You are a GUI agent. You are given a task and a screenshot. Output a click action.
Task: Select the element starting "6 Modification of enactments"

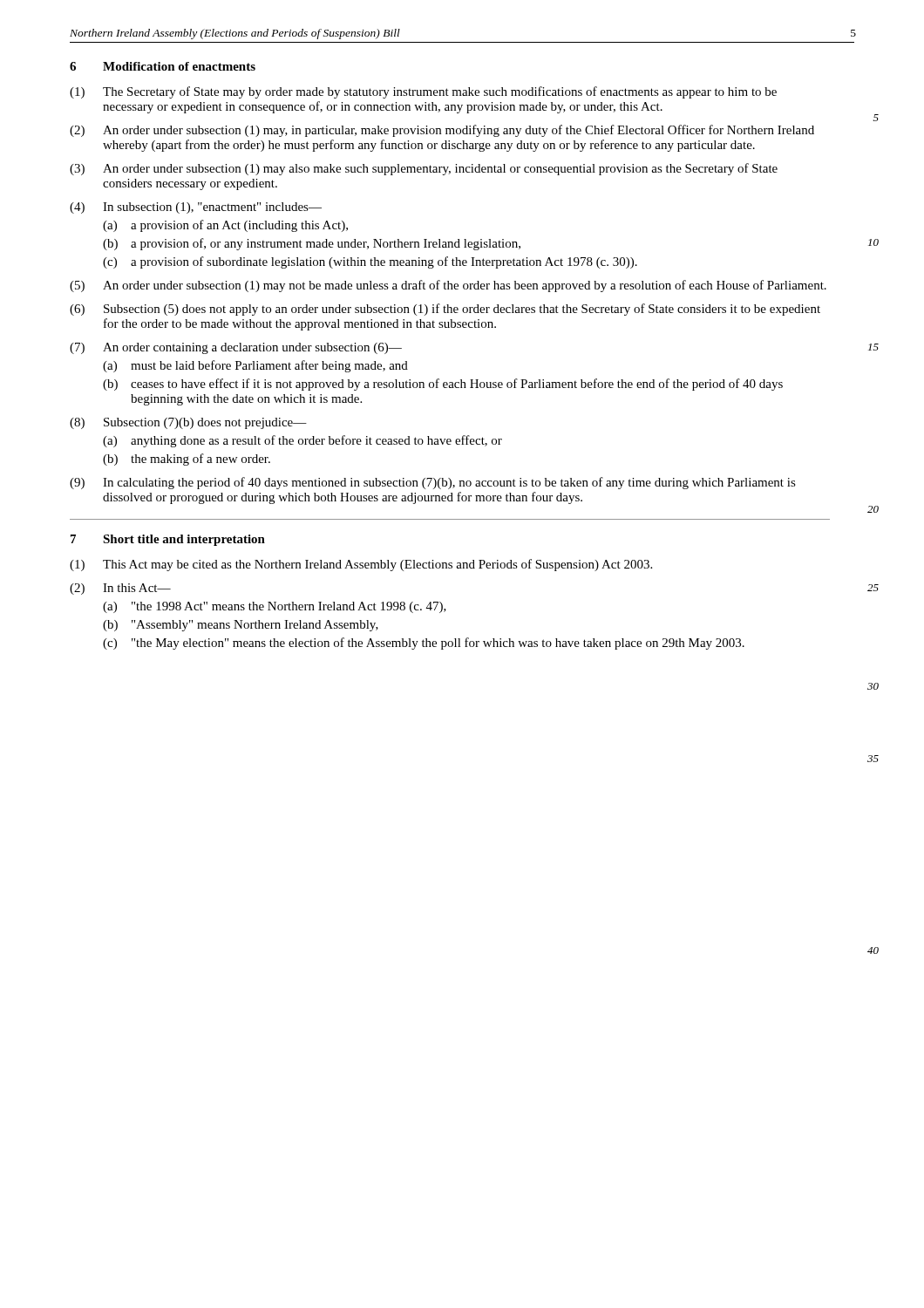point(163,67)
